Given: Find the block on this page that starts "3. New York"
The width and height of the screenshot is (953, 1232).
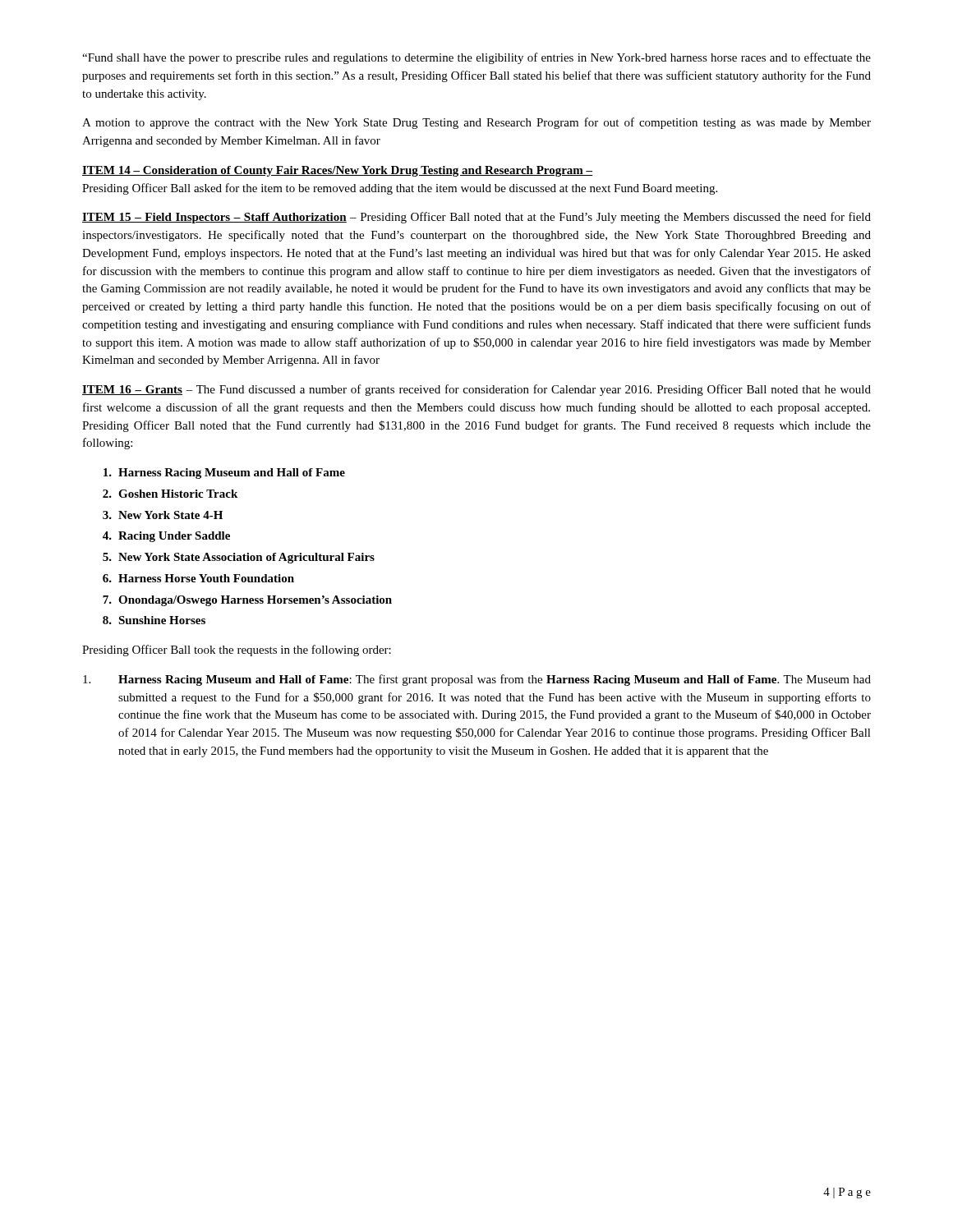Looking at the screenshot, I should [163, 515].
